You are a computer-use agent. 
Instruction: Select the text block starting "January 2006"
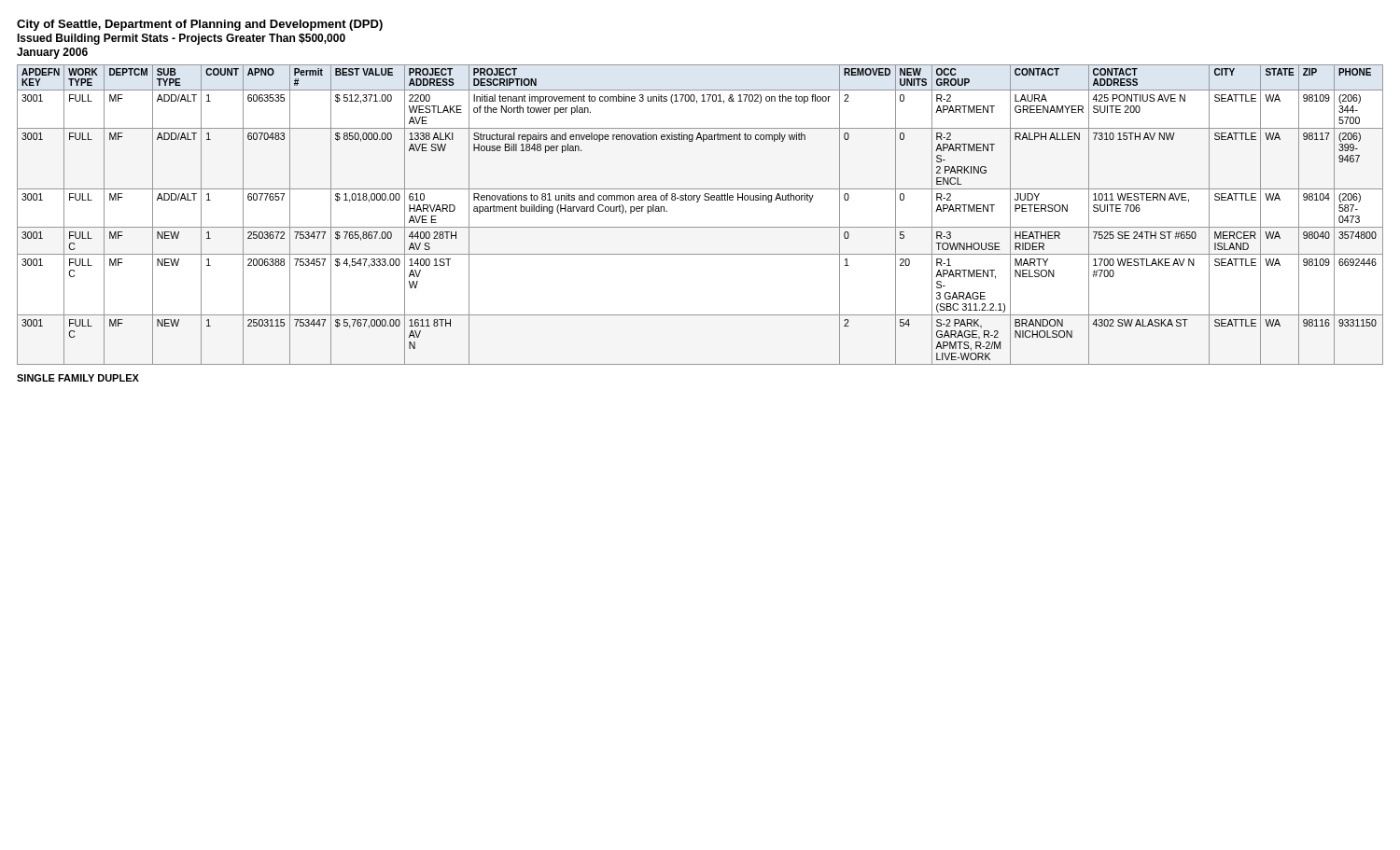tap(52, 52)
